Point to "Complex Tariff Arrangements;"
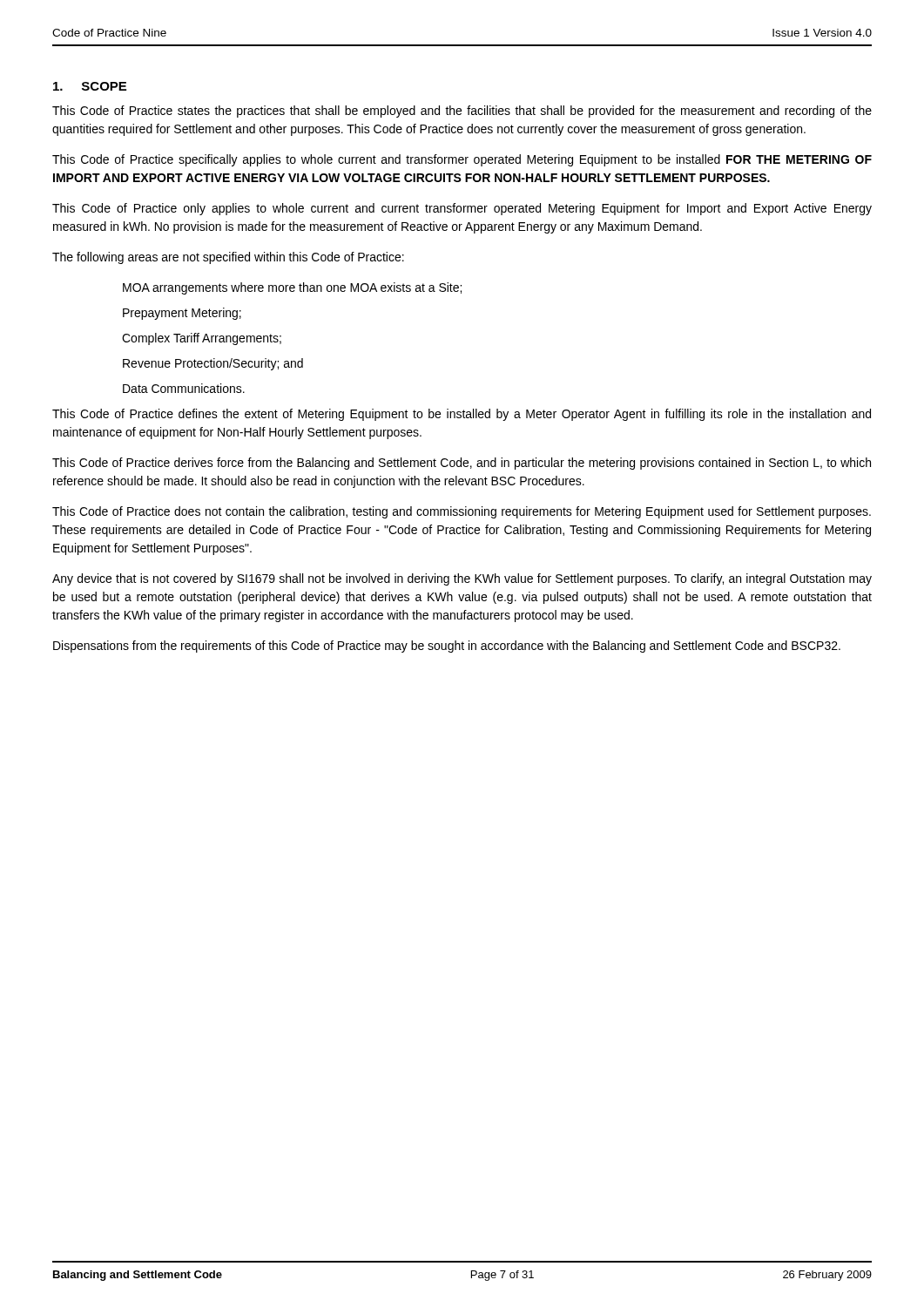Image resolution: width=924 pixels, height=1307 pixels. click(202, 338)
